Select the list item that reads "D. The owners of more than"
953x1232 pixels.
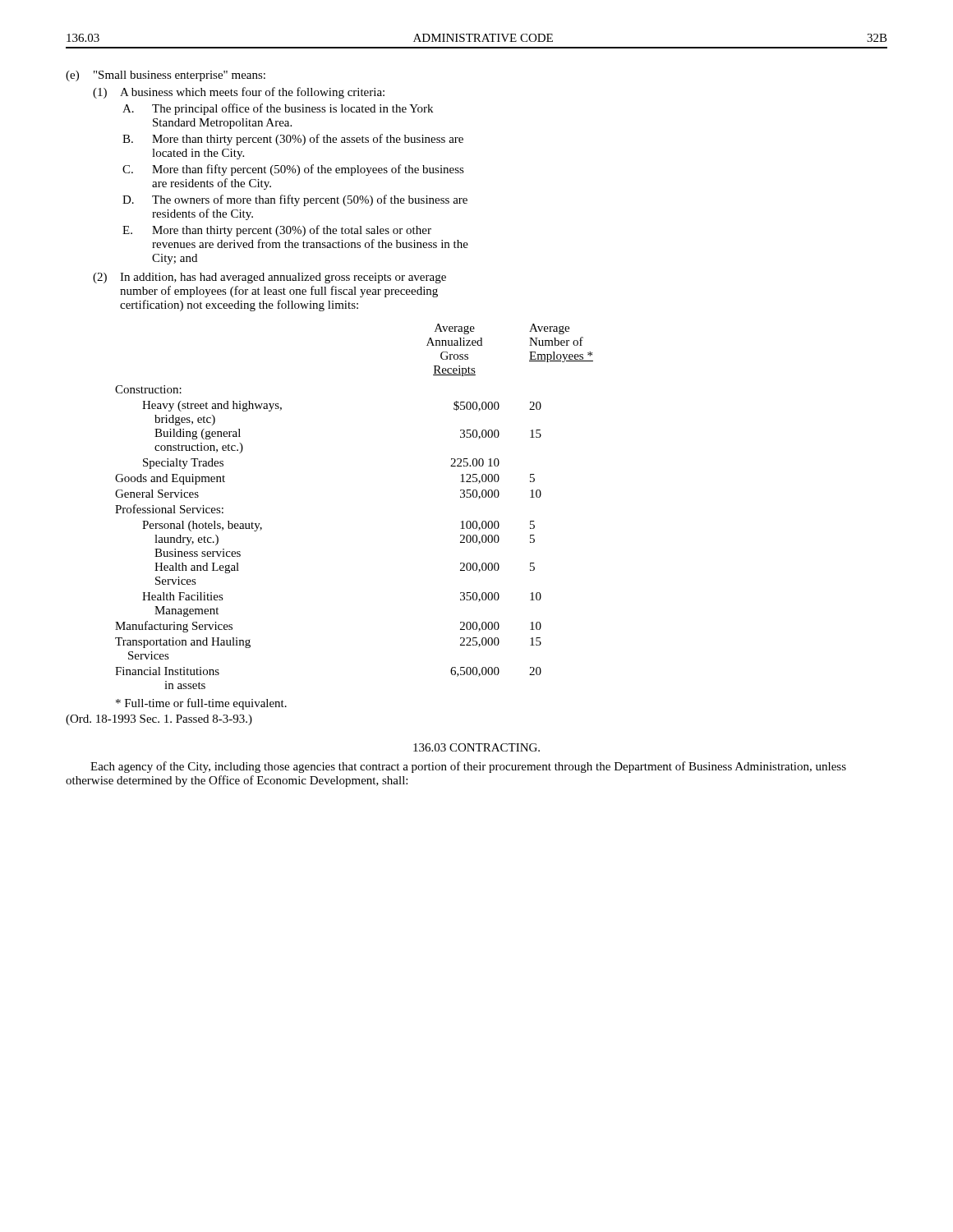pyautogui.click(x=295, y=207)
